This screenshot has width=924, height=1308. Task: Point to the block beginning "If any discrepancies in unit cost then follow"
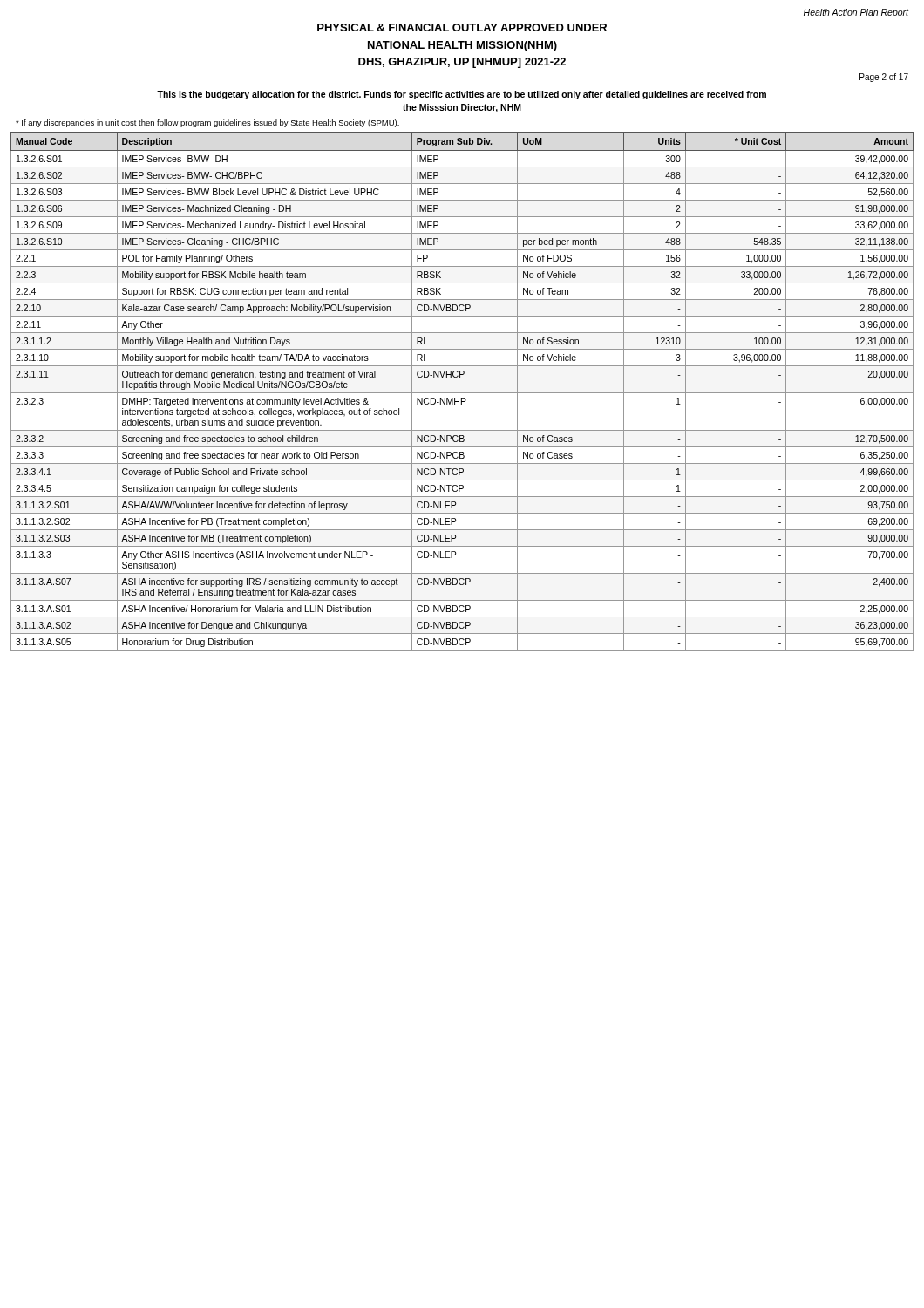point(208,122)
